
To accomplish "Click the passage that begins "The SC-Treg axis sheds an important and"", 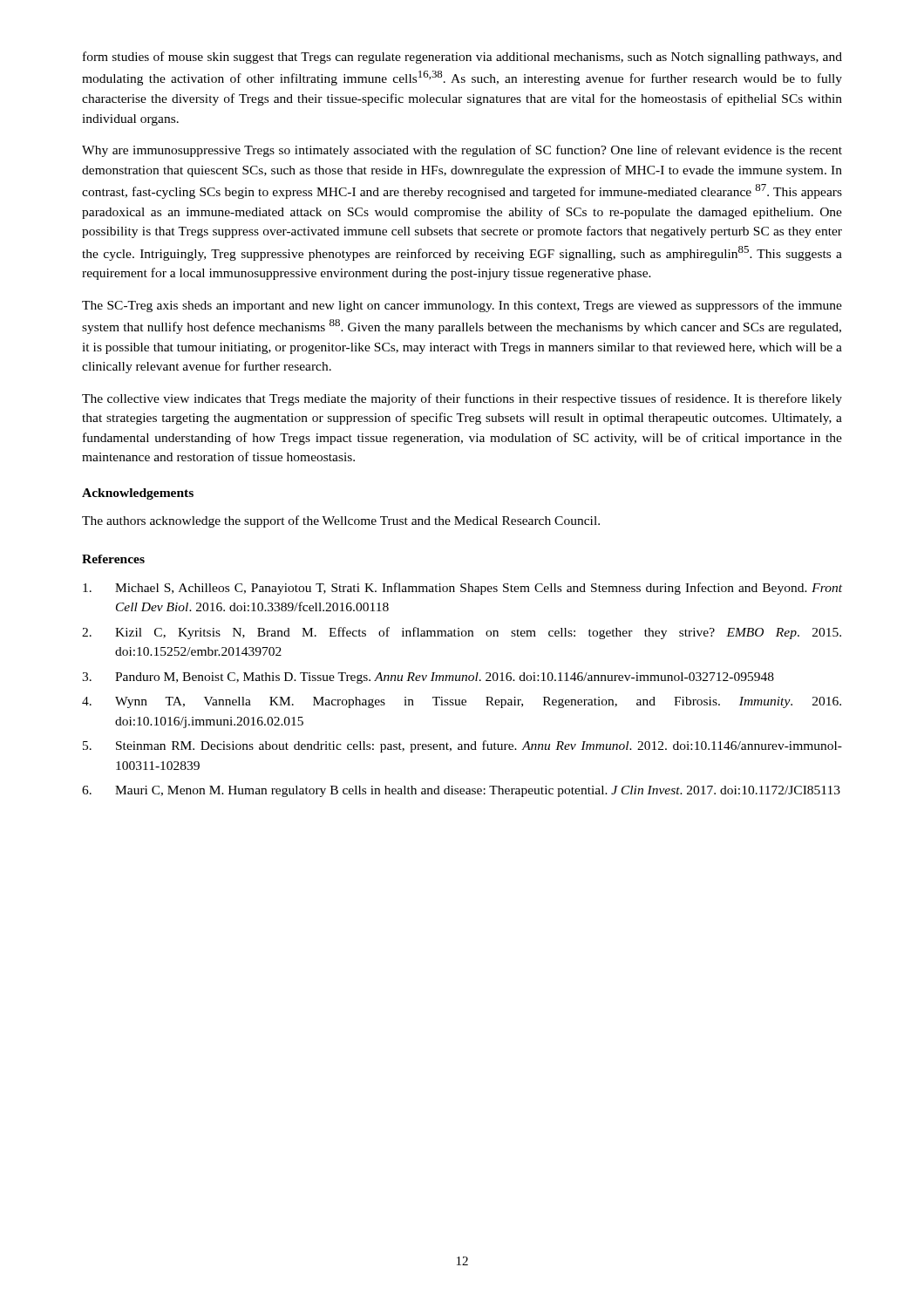I will 462,336.
